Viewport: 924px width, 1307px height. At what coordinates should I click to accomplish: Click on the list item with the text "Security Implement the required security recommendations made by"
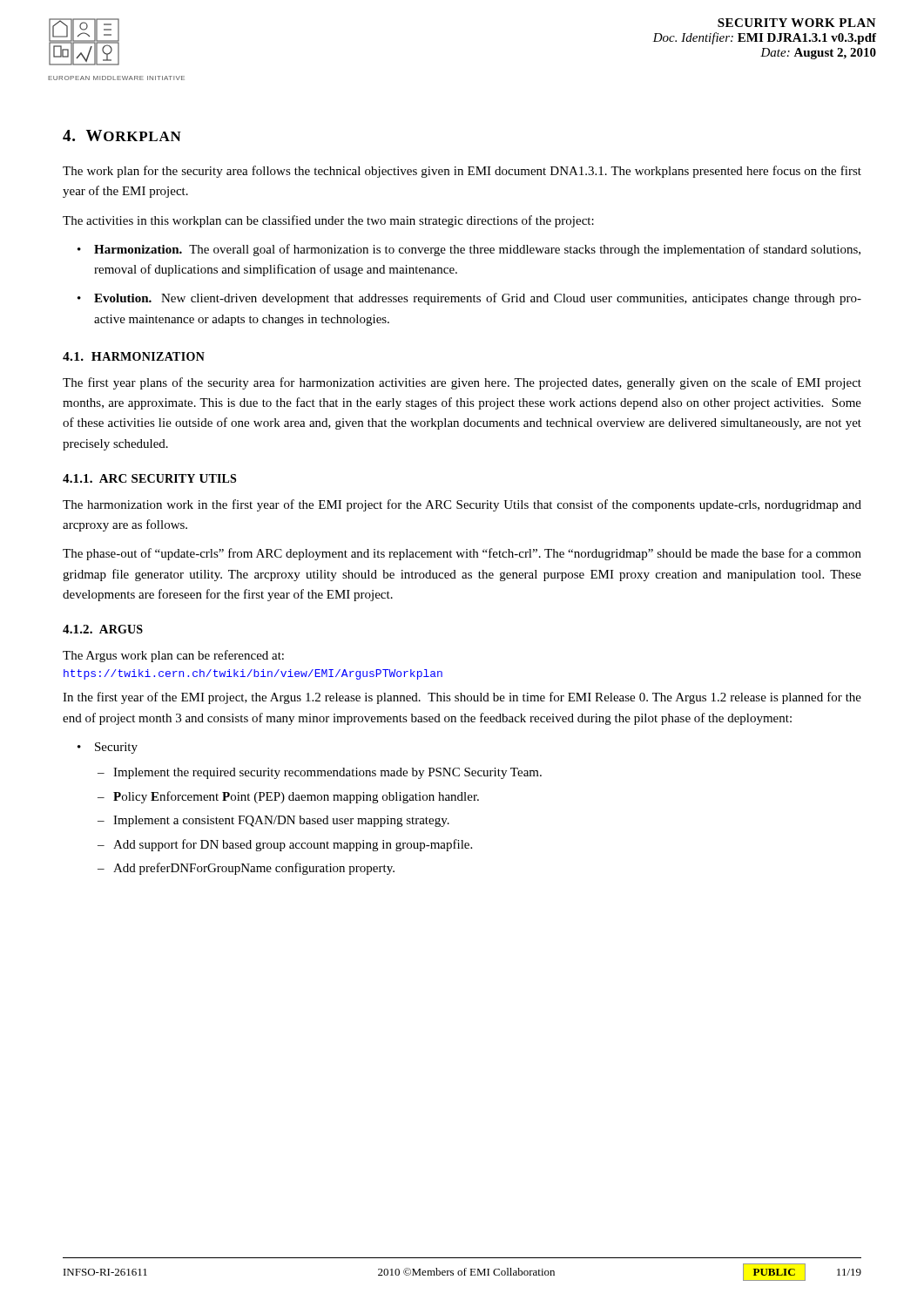click(x=478, y=809)
